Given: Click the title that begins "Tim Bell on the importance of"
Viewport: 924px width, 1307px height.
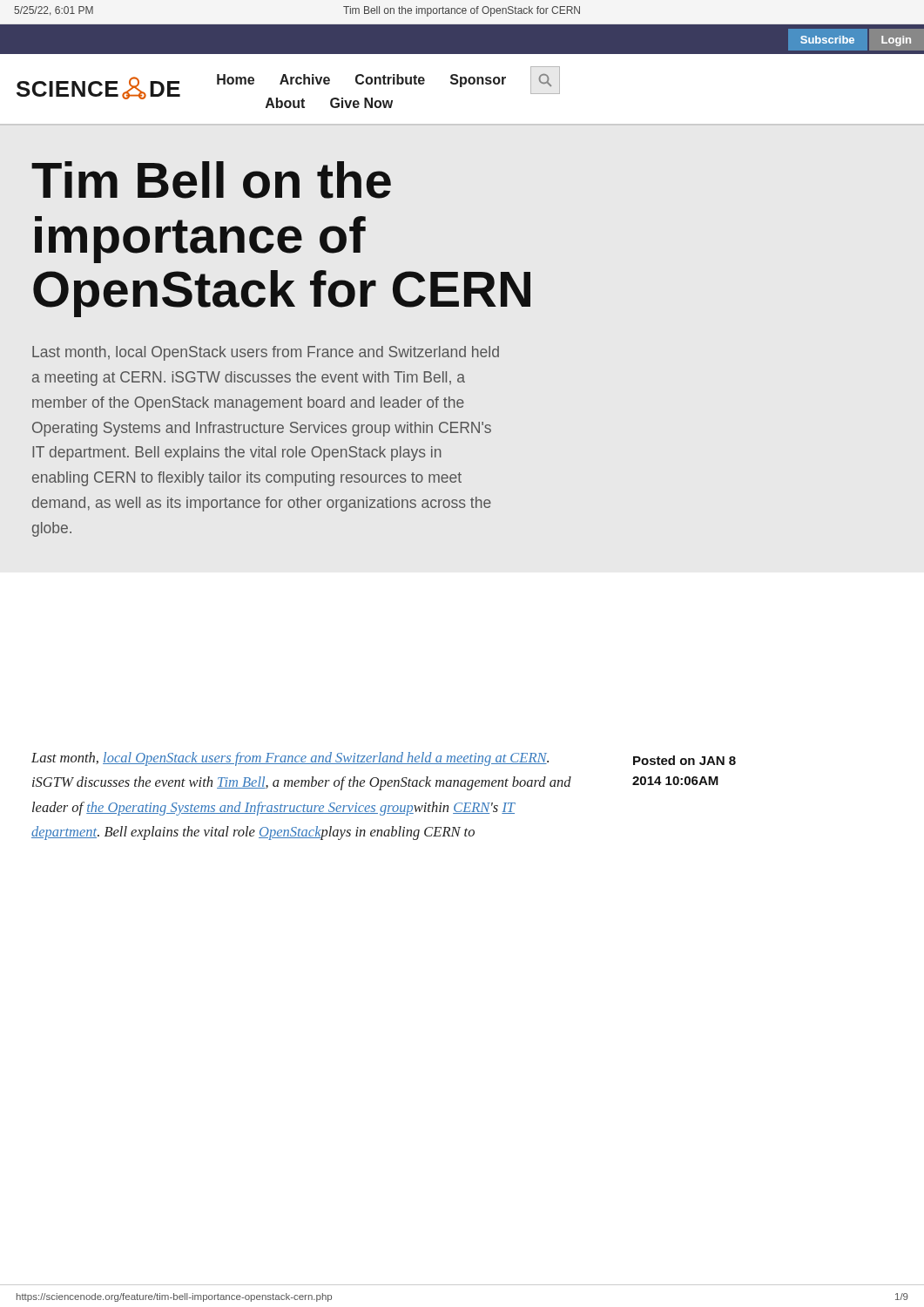Looking at the screenshot, I should click(283, 235).
